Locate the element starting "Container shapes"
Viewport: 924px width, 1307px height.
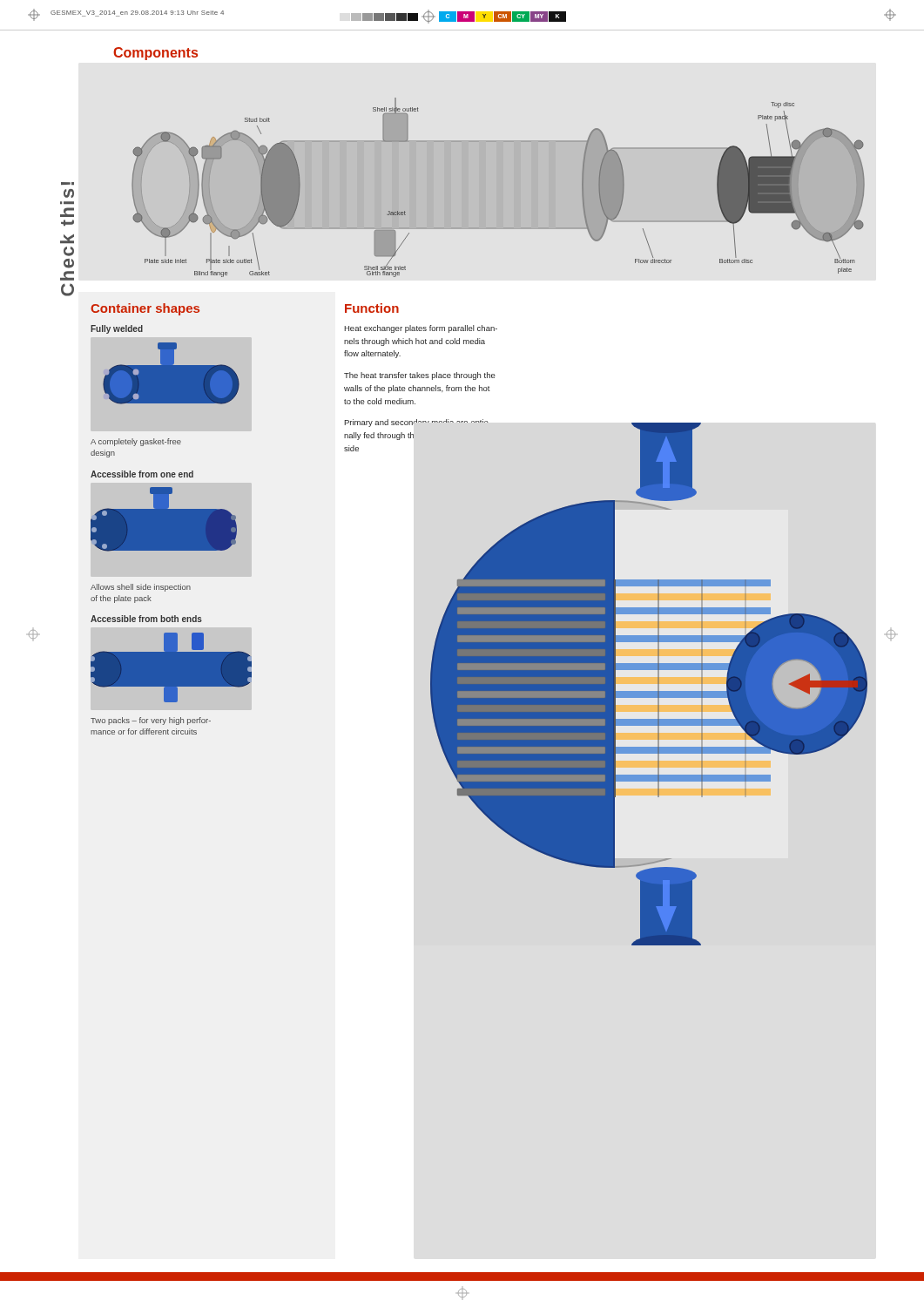(145, 308)
